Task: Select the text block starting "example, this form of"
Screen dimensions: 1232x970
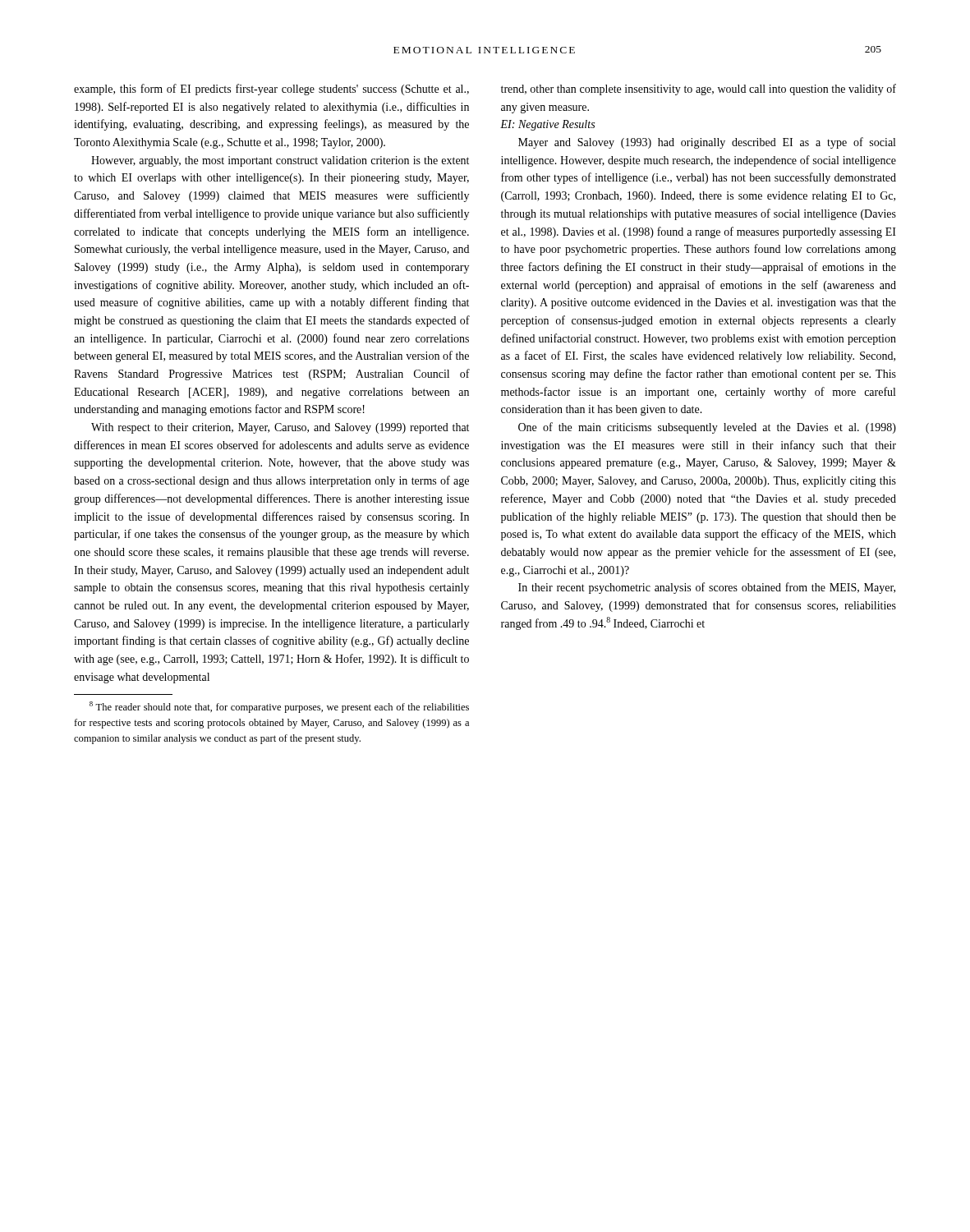Action: click(x=272, y=116)
